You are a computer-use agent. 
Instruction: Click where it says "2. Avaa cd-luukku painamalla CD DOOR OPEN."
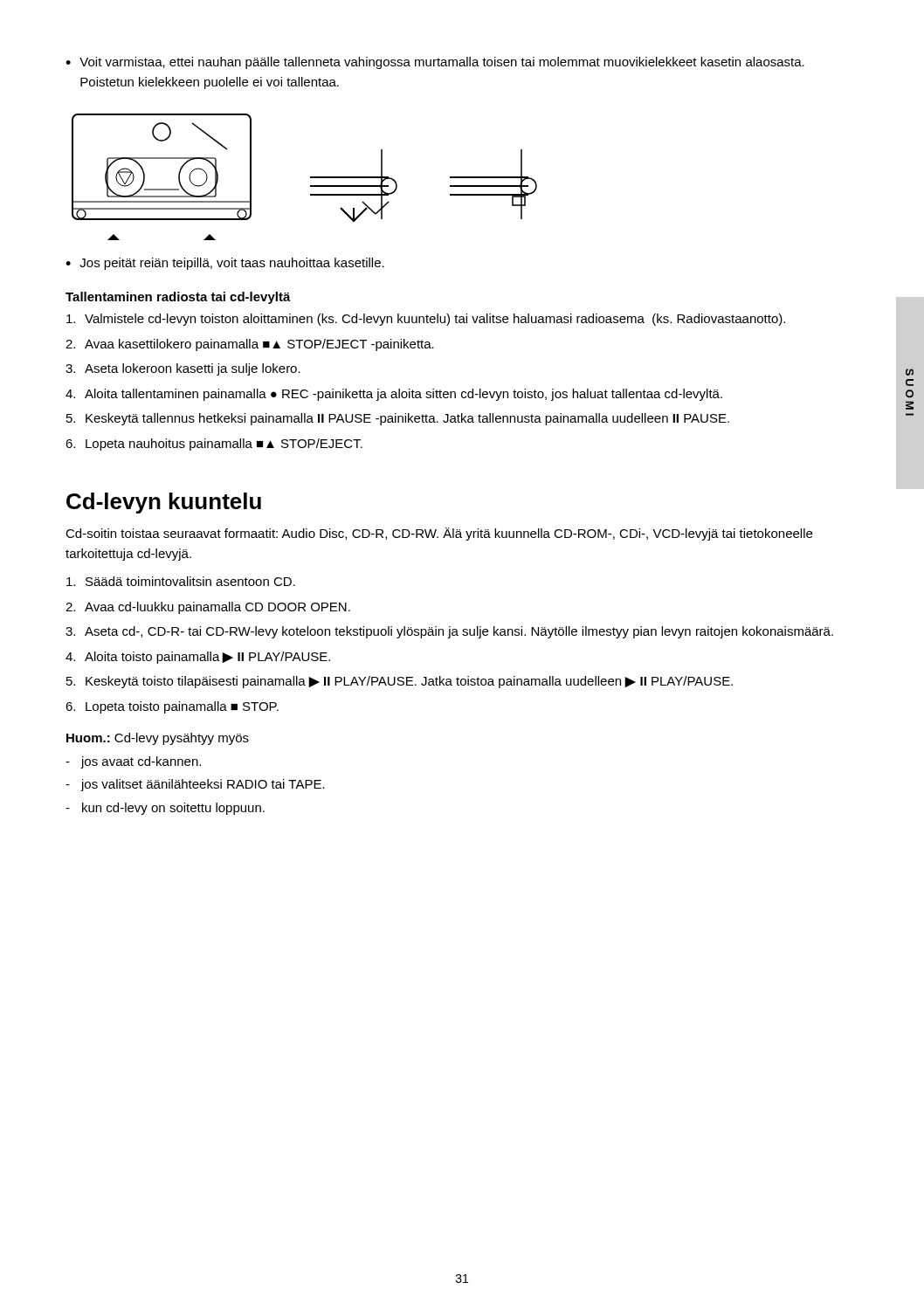pyautogui.click(x=208, y=607)
